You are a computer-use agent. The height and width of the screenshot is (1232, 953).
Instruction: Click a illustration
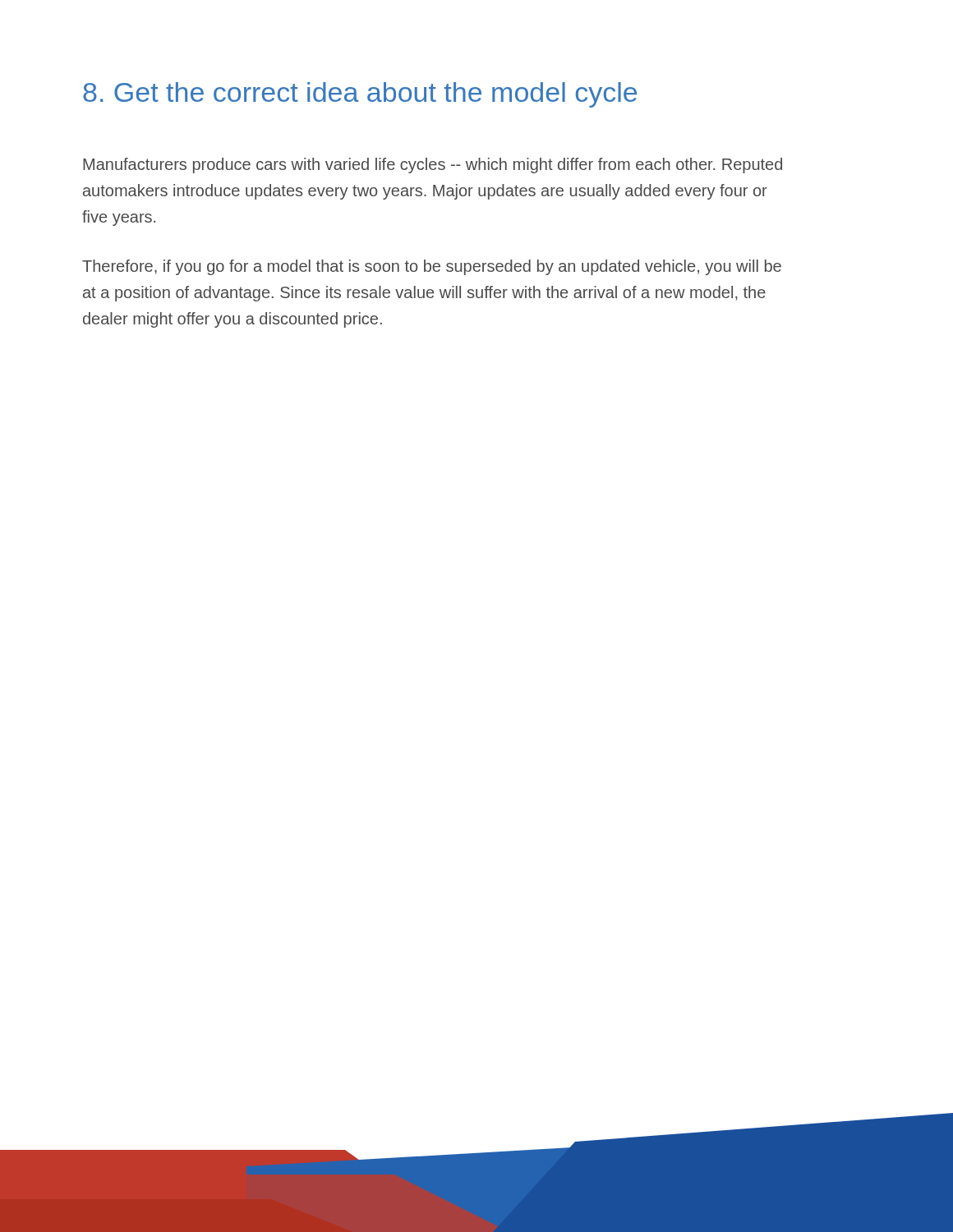point(476,1166)
